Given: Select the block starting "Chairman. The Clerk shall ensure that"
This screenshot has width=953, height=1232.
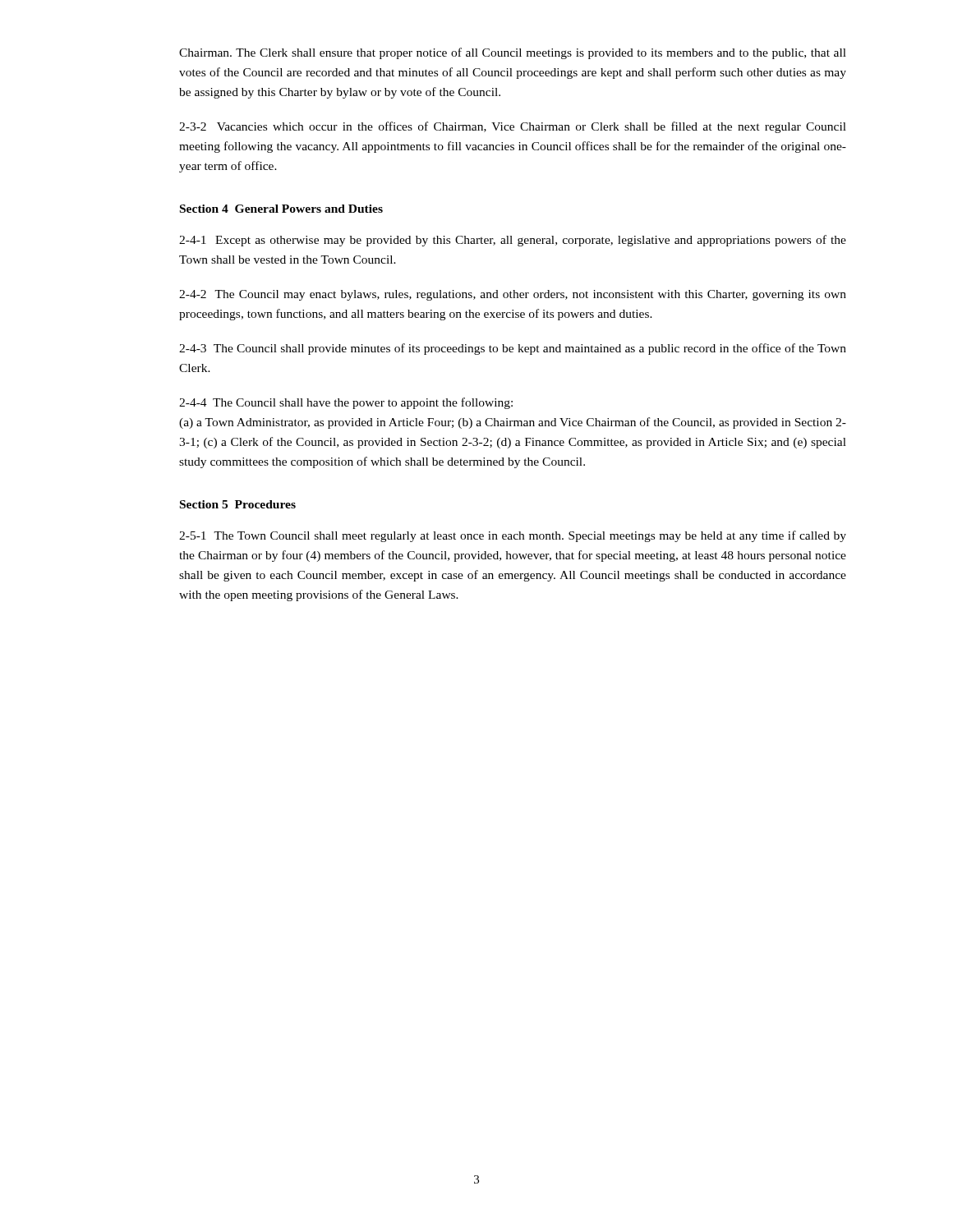Looking at the screenshot, I should coord(513,72).
